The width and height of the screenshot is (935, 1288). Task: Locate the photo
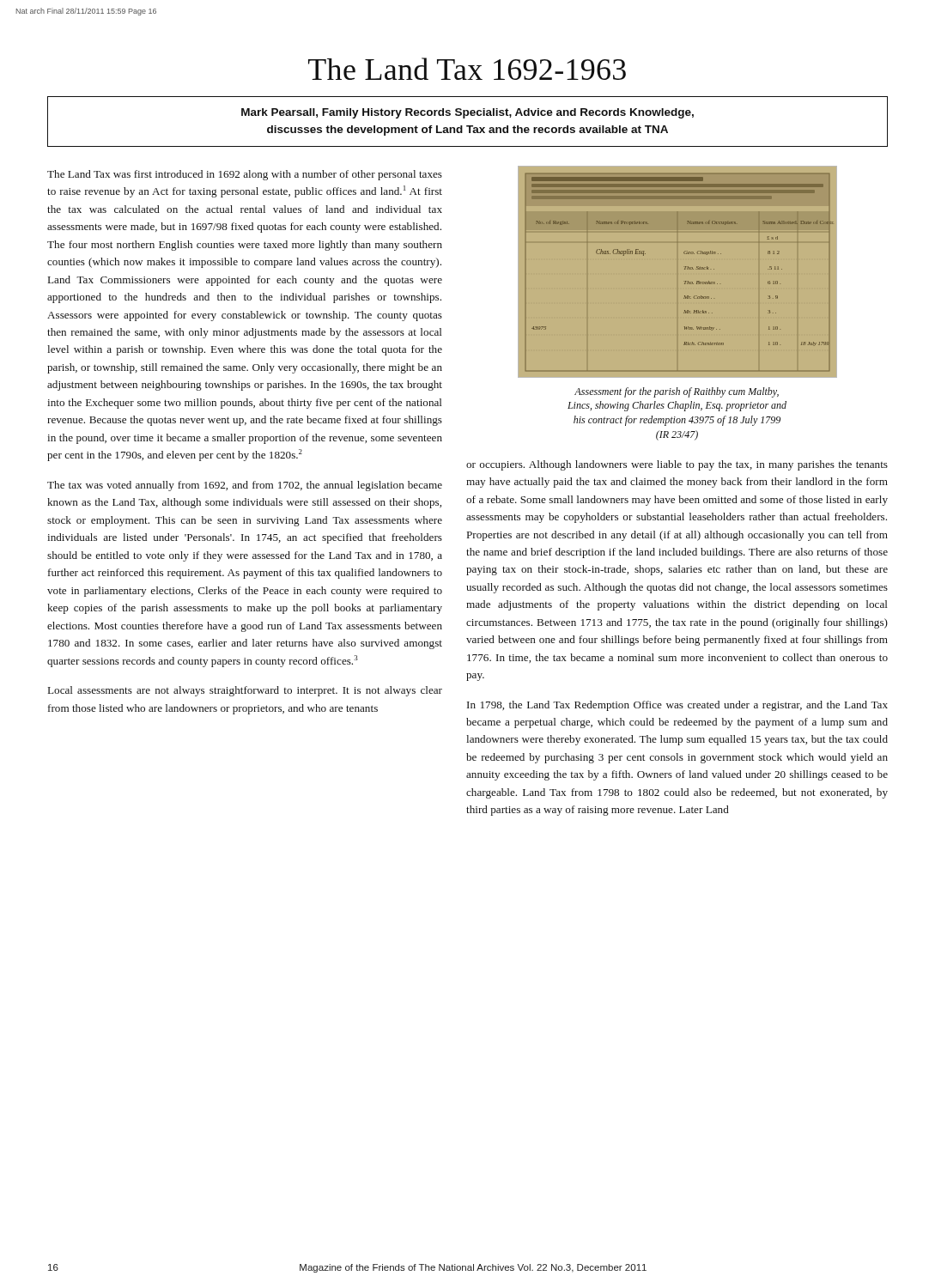pyautogui.click(x=677, y=271)
